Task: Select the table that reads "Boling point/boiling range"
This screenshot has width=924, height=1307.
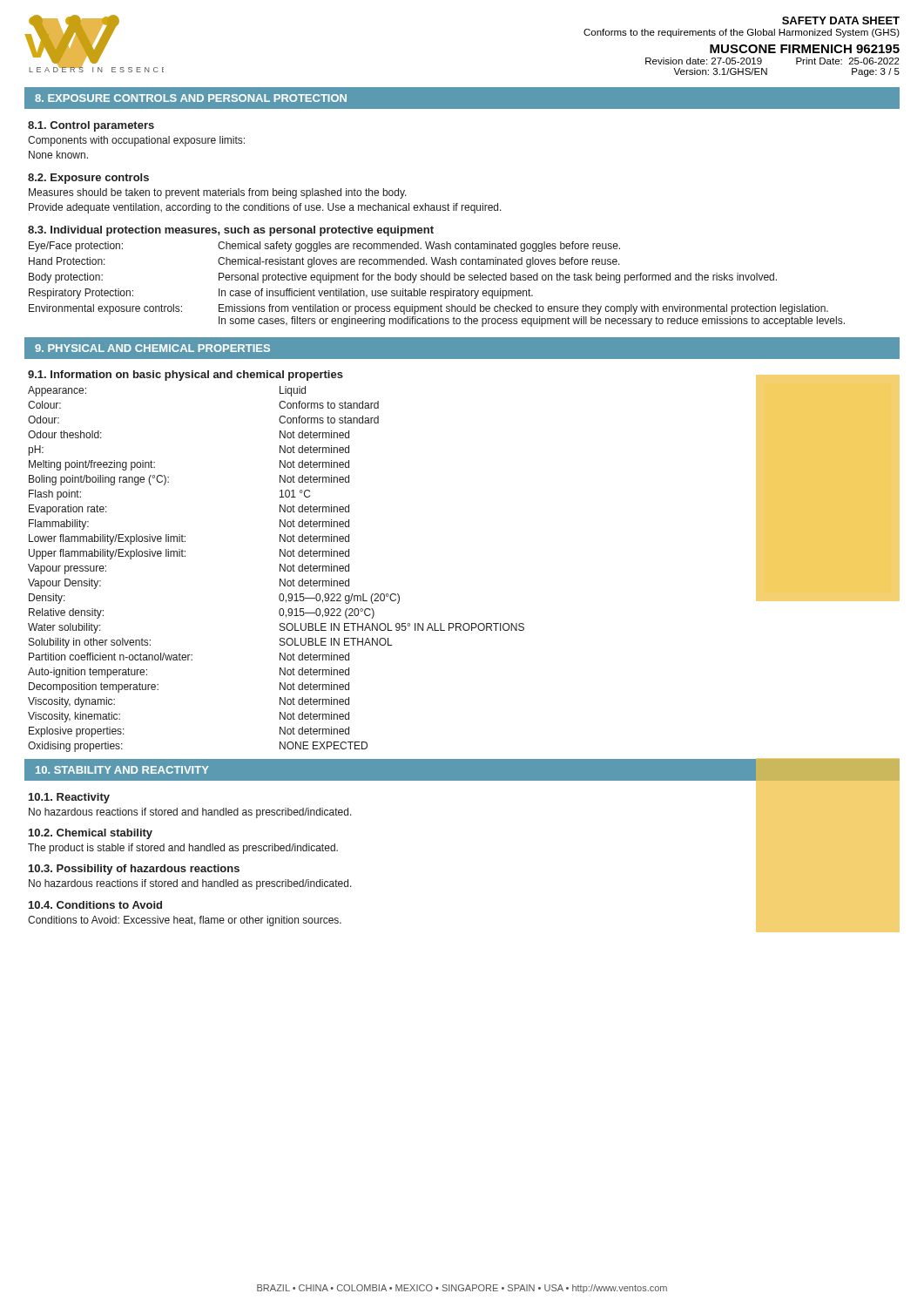Action: [297, 568]
